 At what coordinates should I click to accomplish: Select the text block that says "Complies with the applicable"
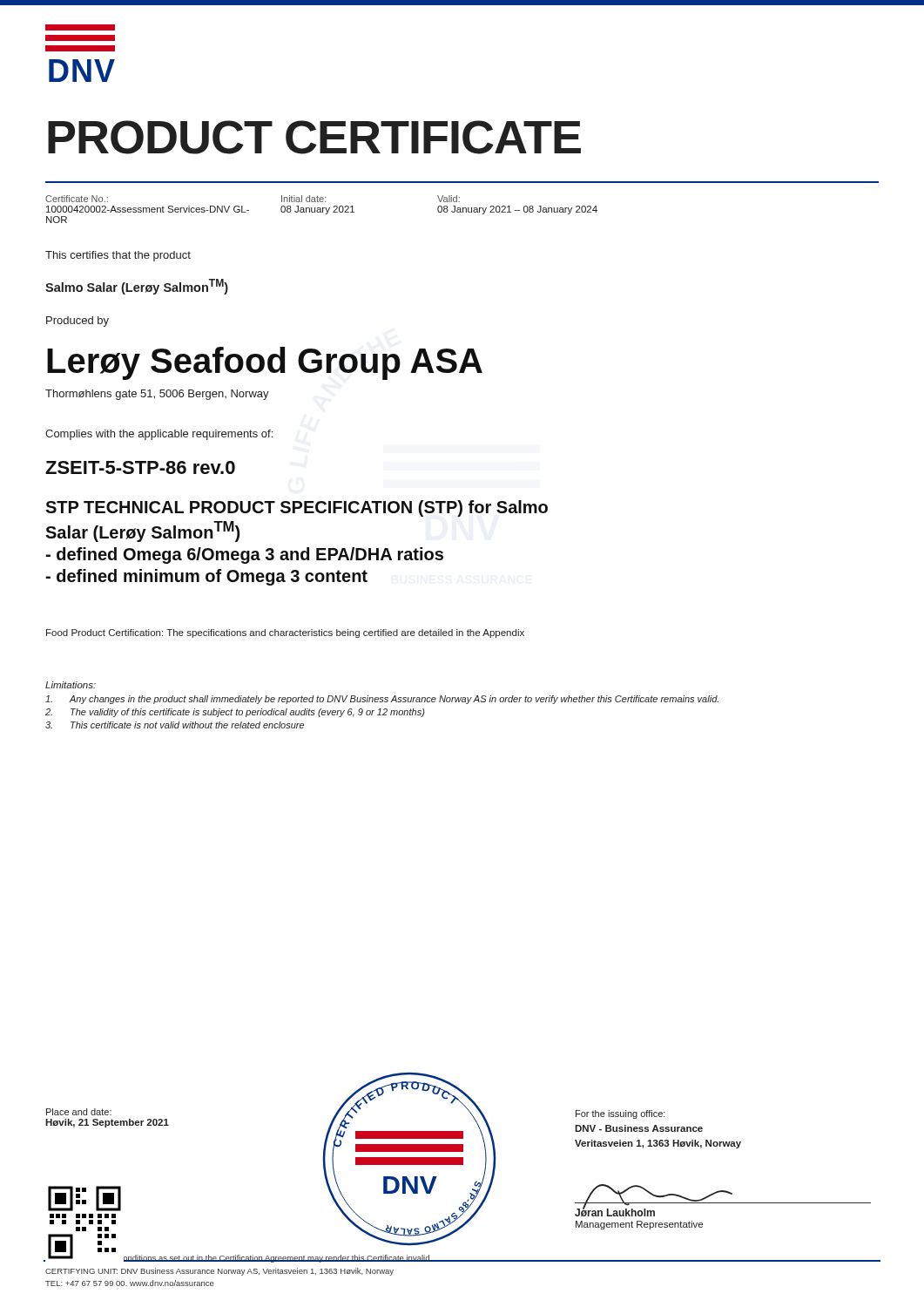click(159, 434)
